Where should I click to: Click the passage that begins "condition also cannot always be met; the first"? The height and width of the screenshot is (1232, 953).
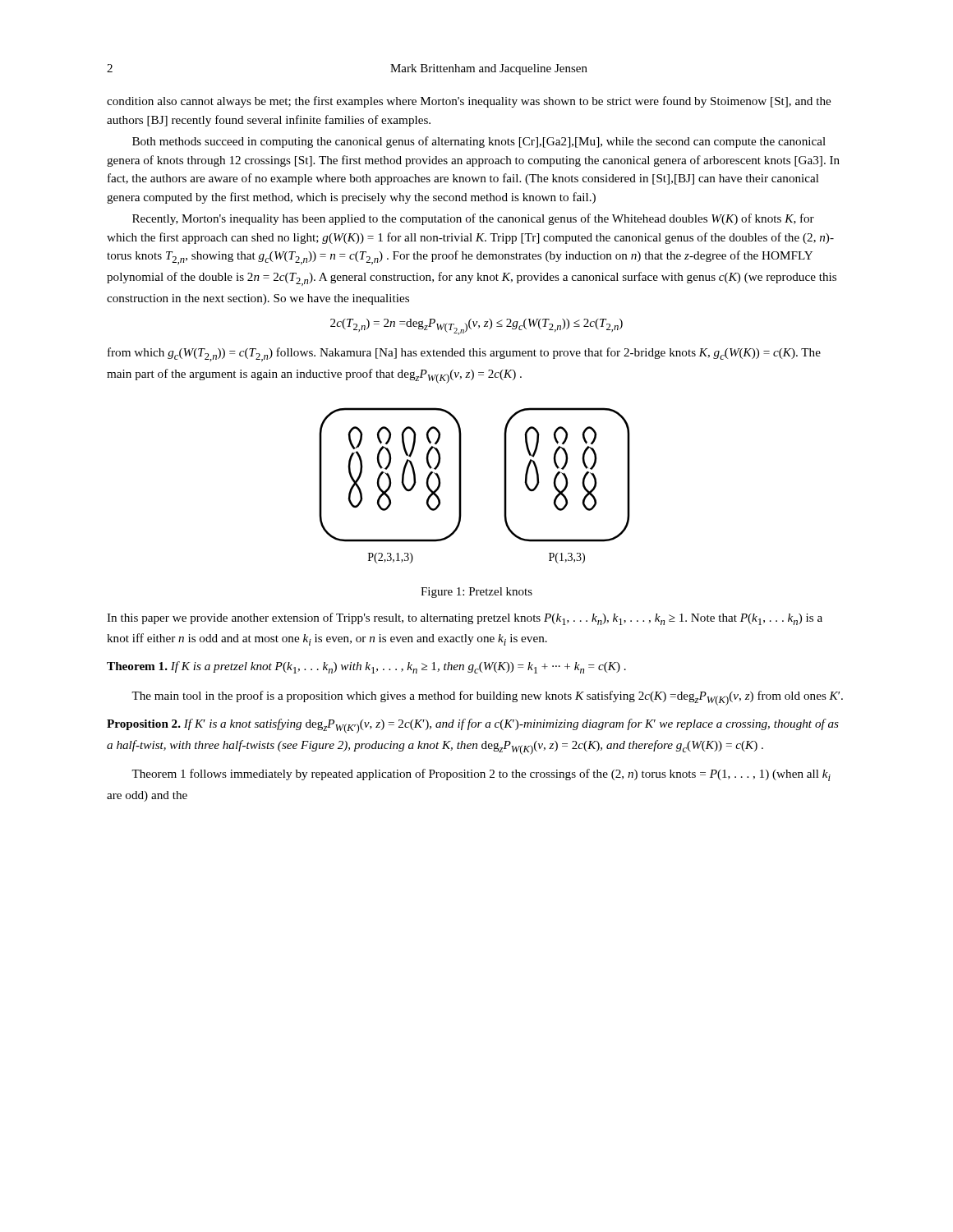coord(476,111)
